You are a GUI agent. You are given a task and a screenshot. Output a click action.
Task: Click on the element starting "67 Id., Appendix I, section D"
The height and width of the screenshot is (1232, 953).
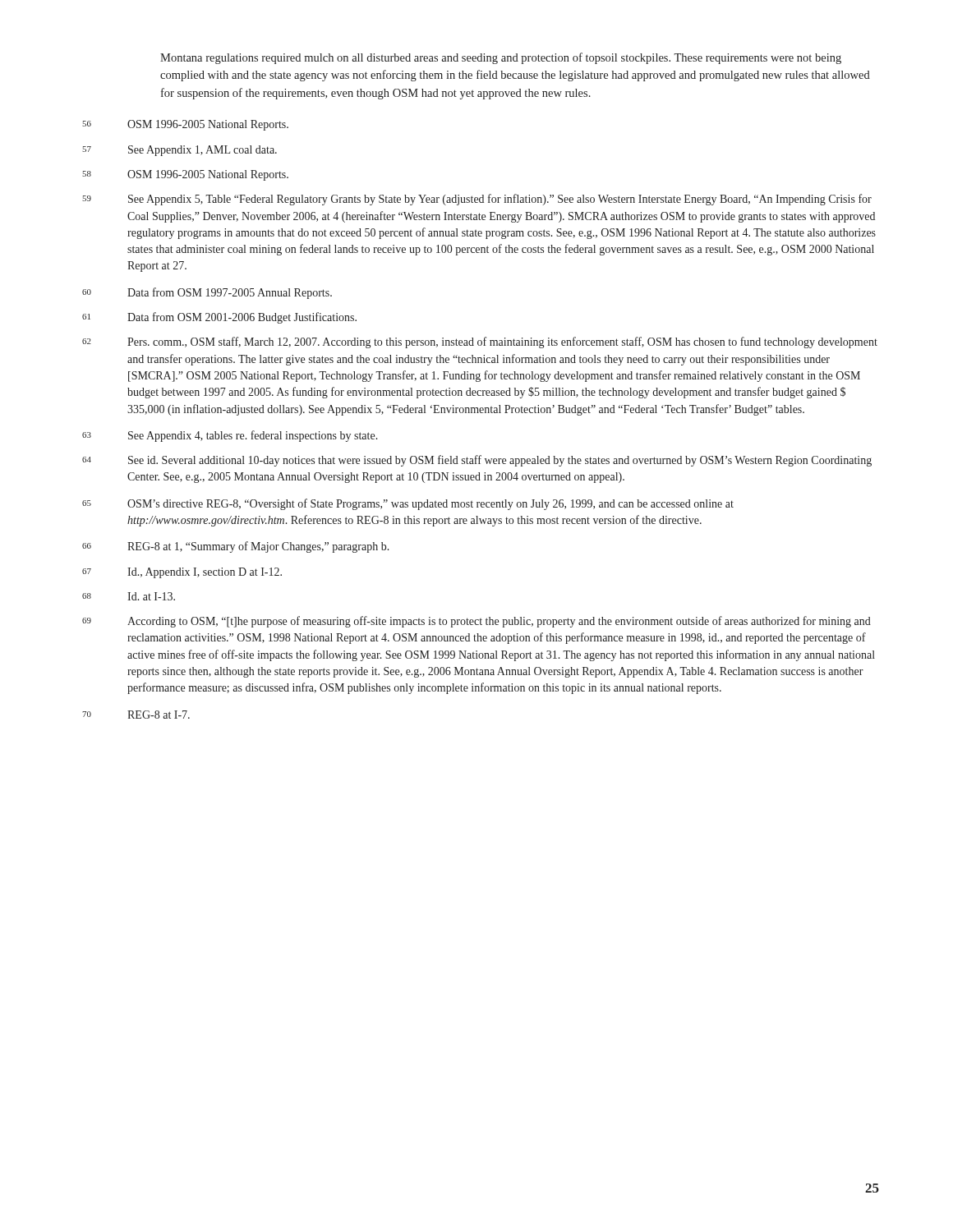tap(182, 573)
